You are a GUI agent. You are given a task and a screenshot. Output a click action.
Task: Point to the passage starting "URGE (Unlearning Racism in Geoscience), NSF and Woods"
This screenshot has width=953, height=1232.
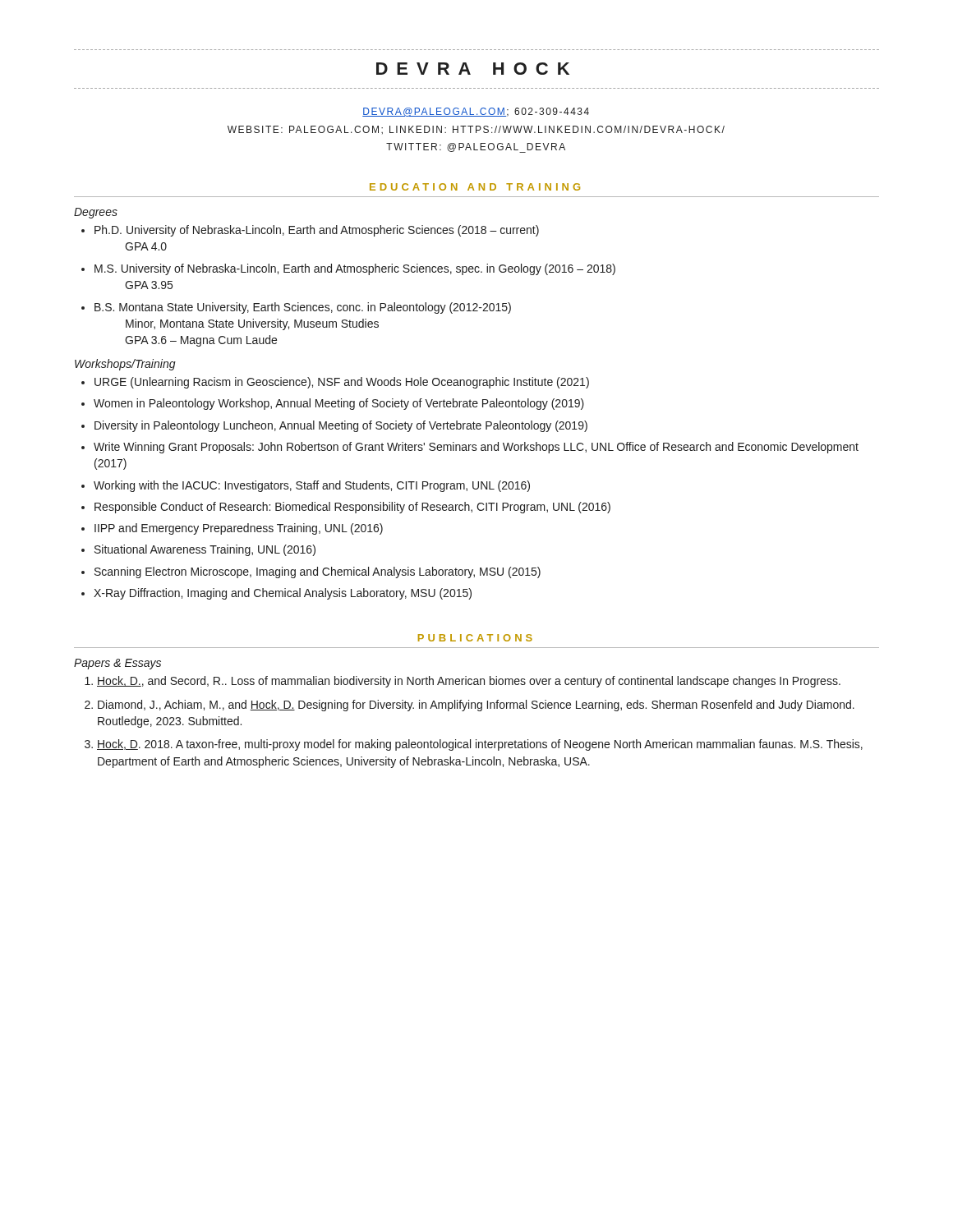342,382
